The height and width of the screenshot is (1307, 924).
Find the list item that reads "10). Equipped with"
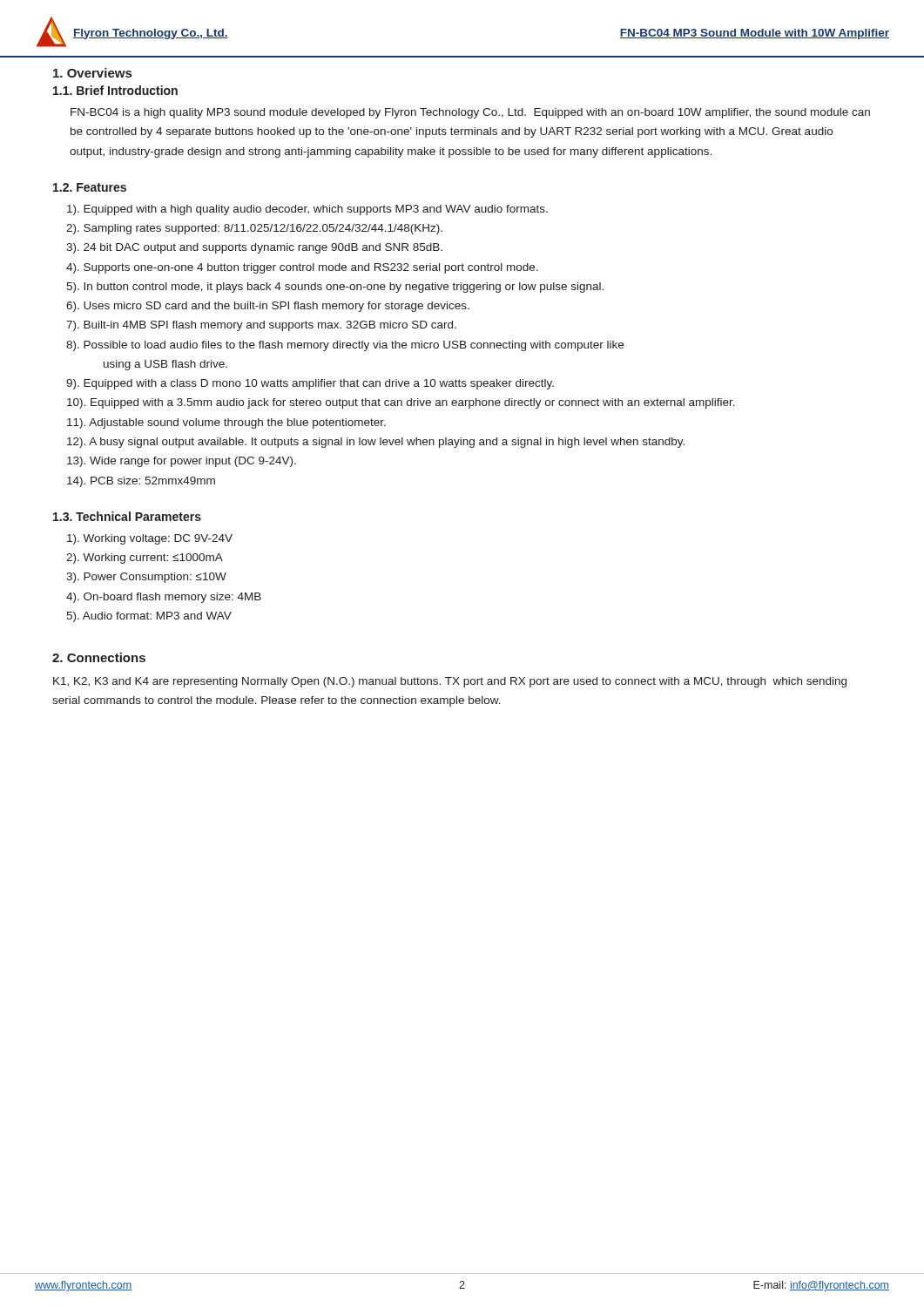tap(401, 403)
